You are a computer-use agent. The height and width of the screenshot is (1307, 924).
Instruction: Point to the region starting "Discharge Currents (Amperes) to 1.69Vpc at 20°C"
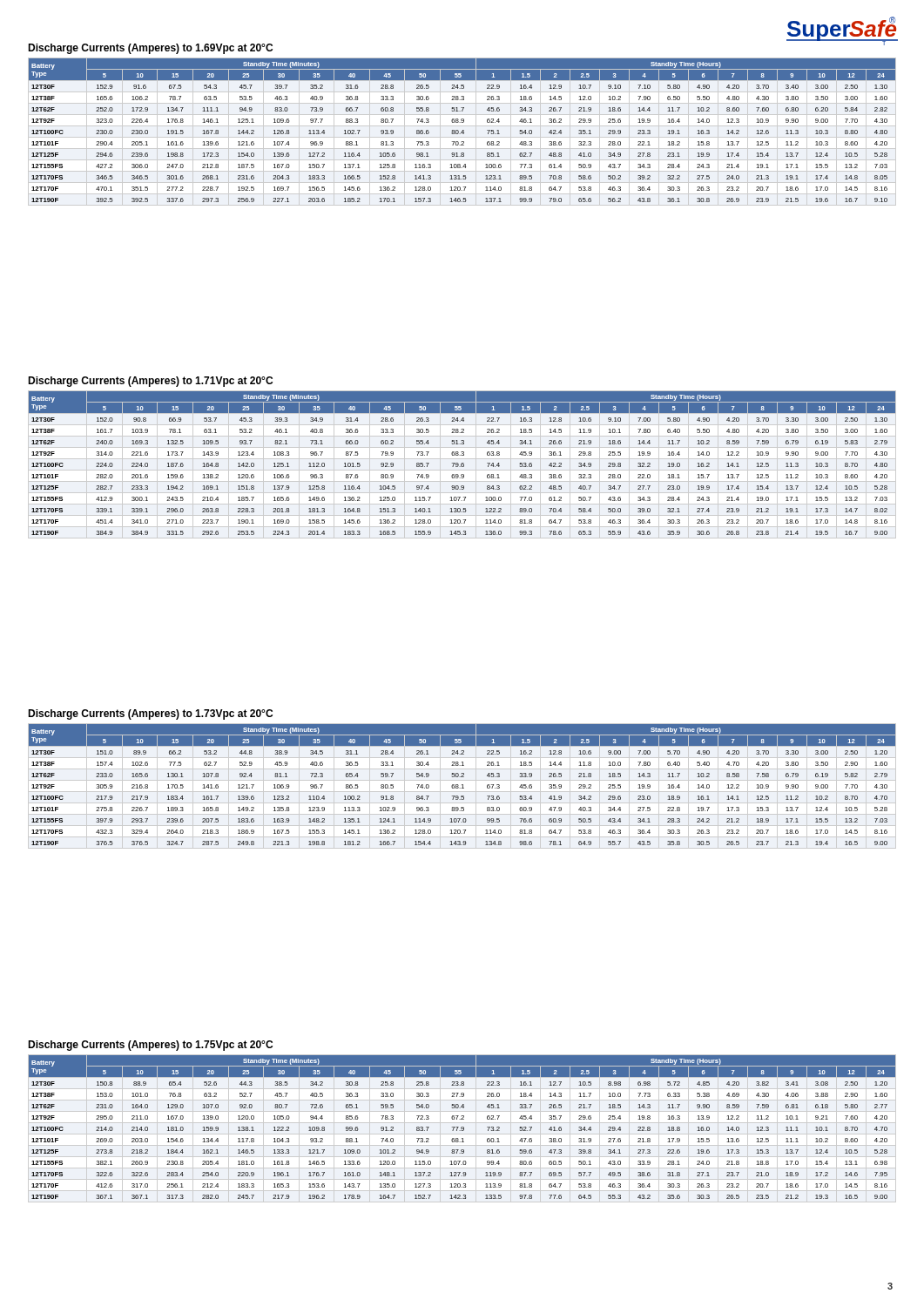pyautogui.click(x=150, y=48)
